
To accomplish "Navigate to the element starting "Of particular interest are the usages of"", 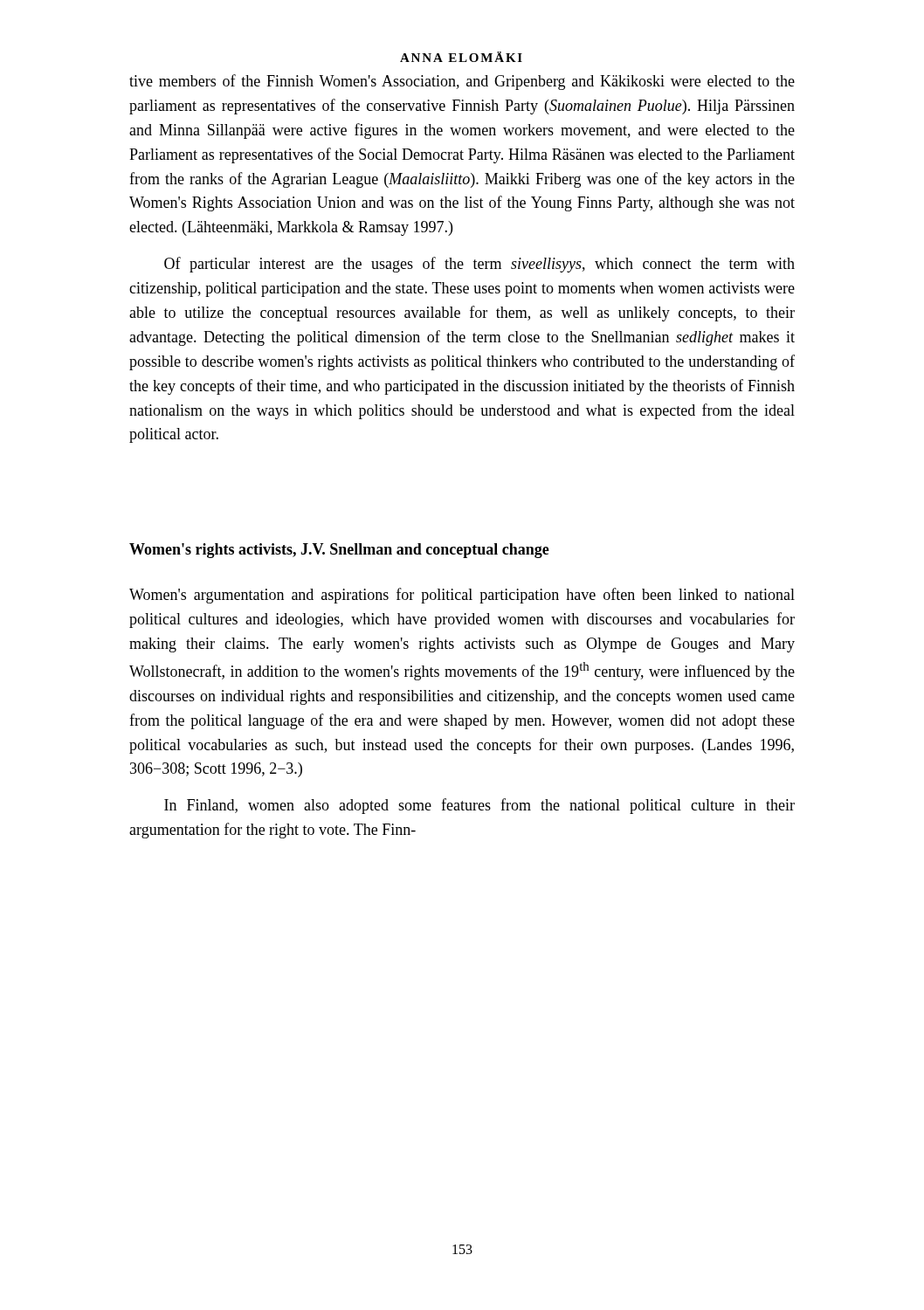I will click(462, 350).
